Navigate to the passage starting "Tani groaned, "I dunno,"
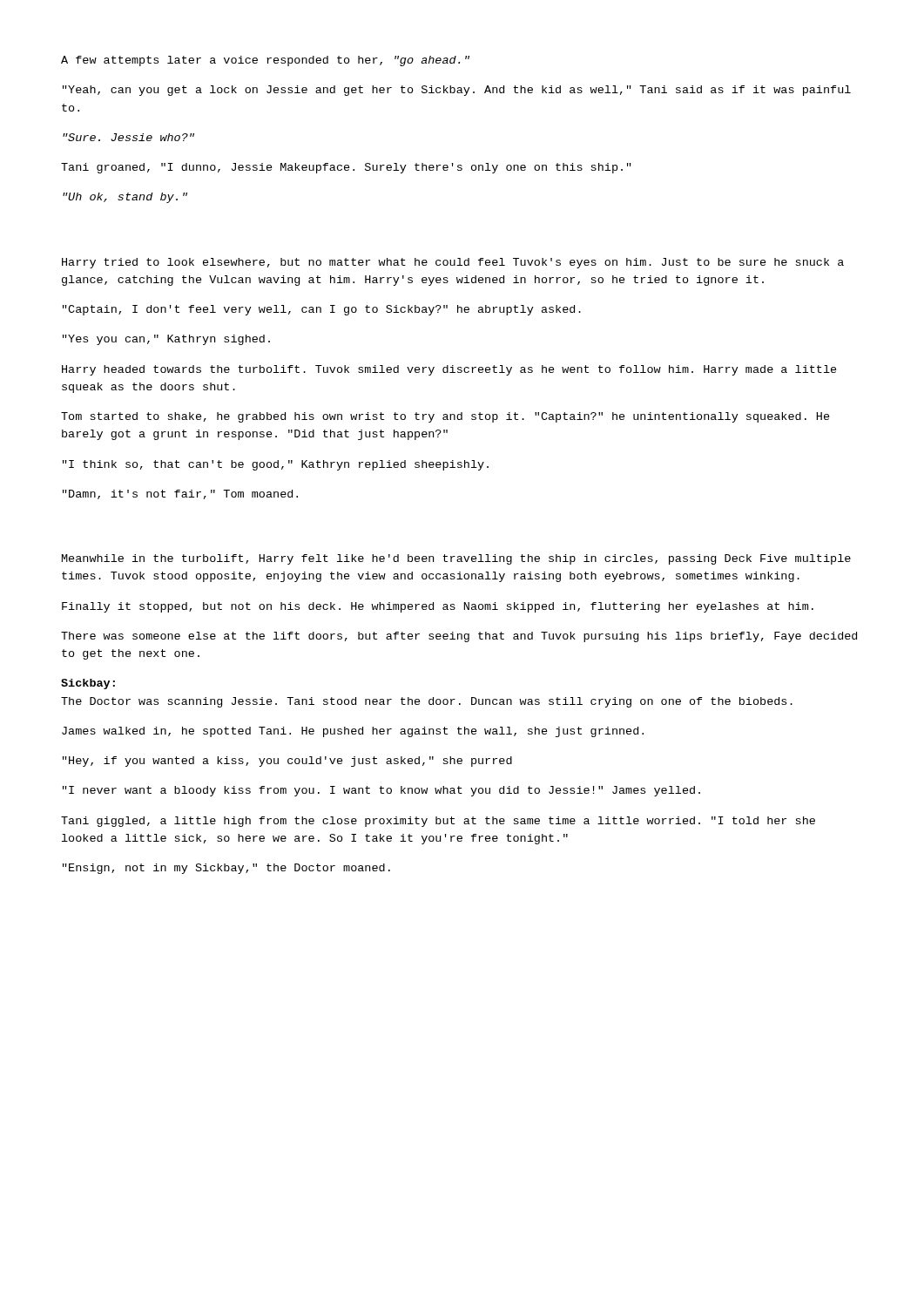 coord(347,168)
